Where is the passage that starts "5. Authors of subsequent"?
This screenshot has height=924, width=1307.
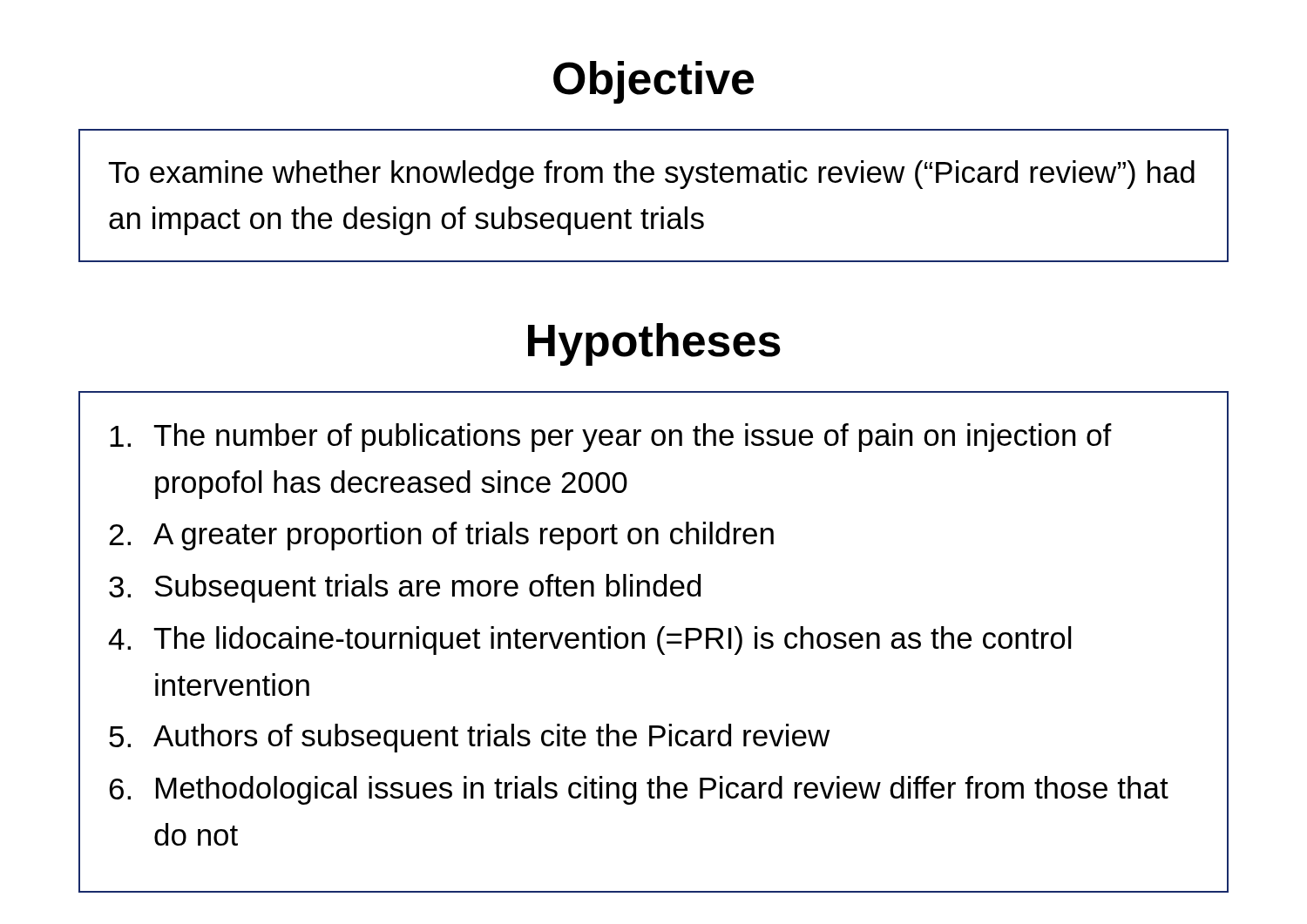coord(469,737)
